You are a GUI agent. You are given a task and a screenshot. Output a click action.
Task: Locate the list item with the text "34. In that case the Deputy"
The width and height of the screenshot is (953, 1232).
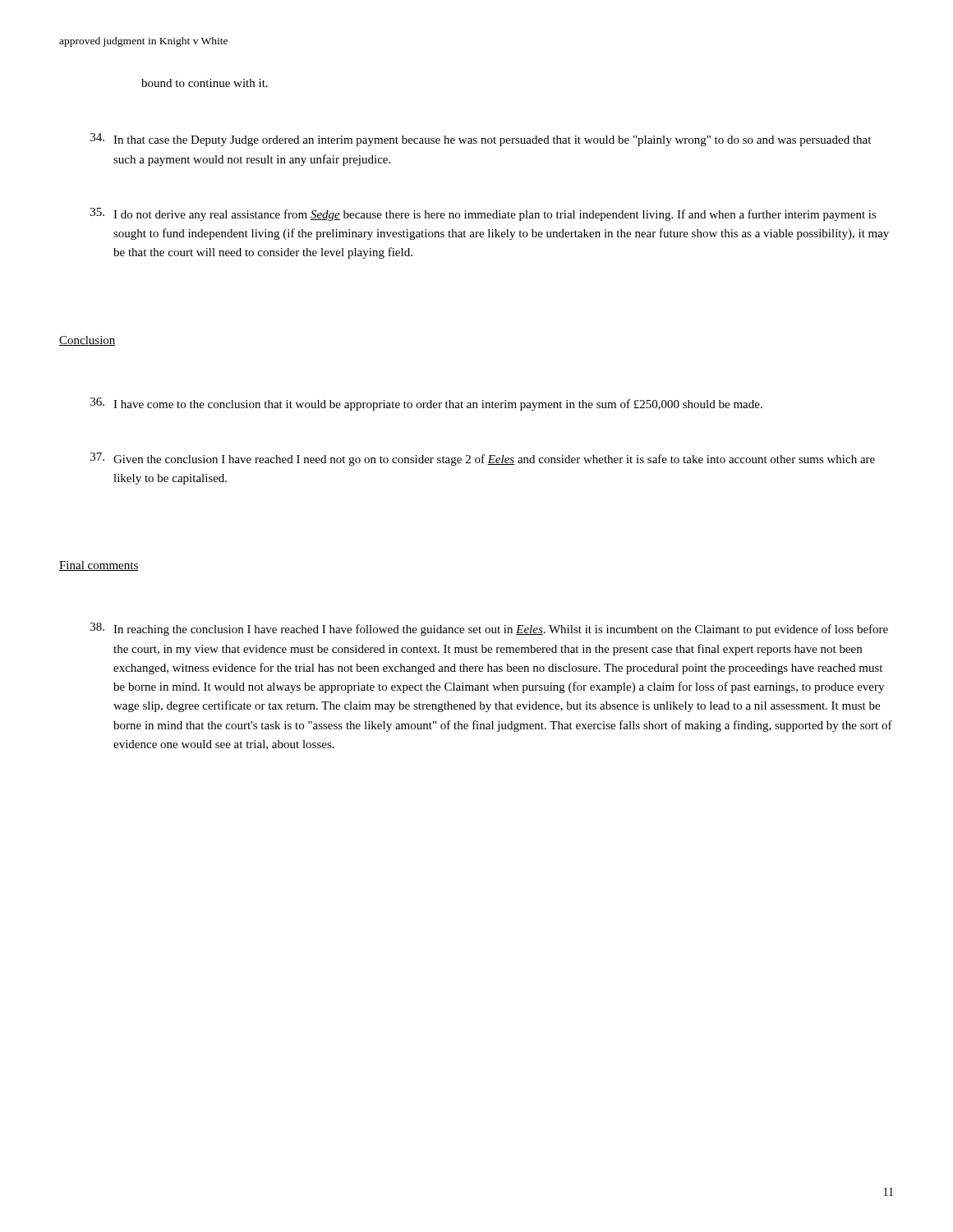point(476,150)
